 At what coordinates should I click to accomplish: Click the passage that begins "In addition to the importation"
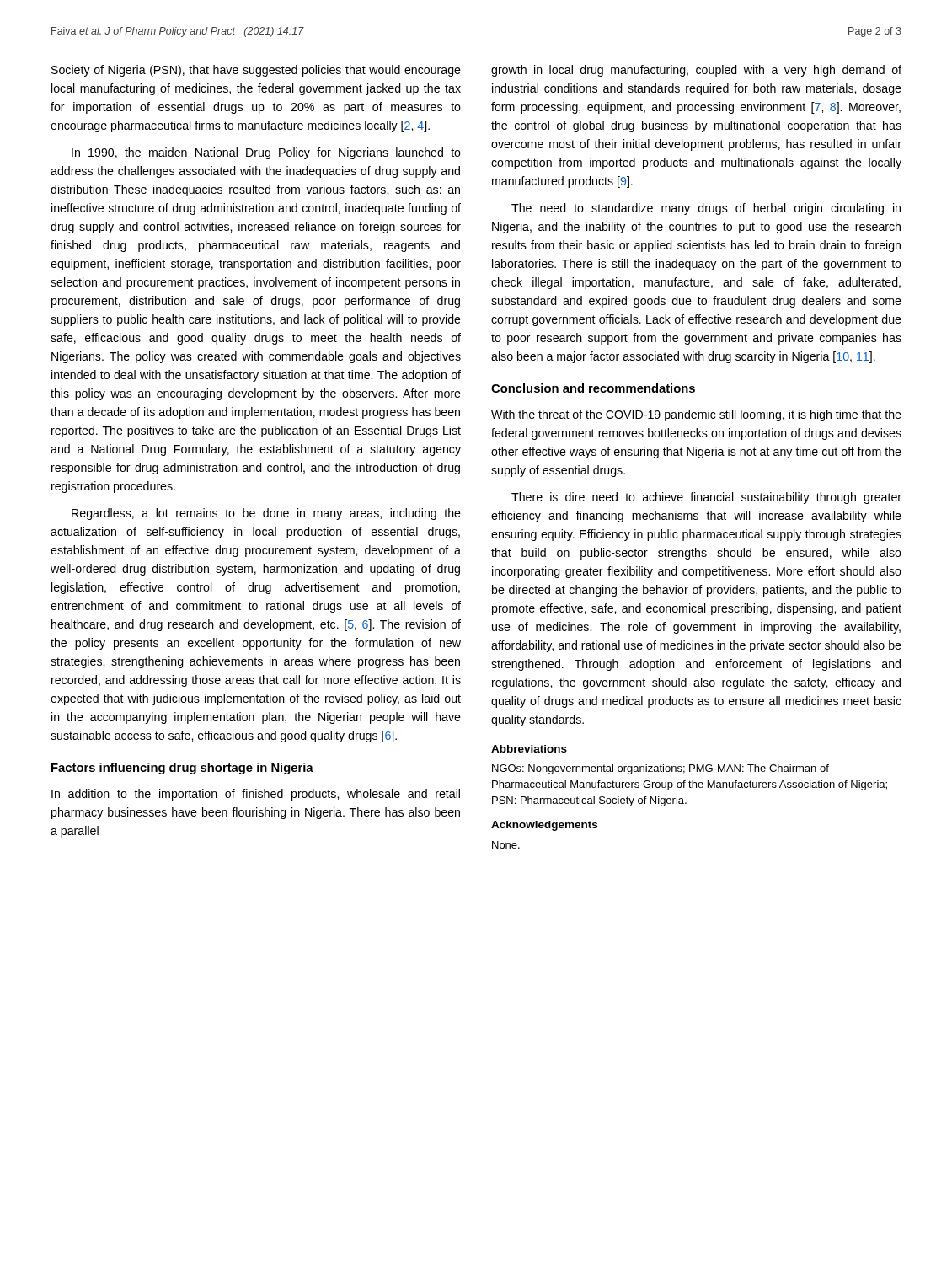click(x=256, y=812)
